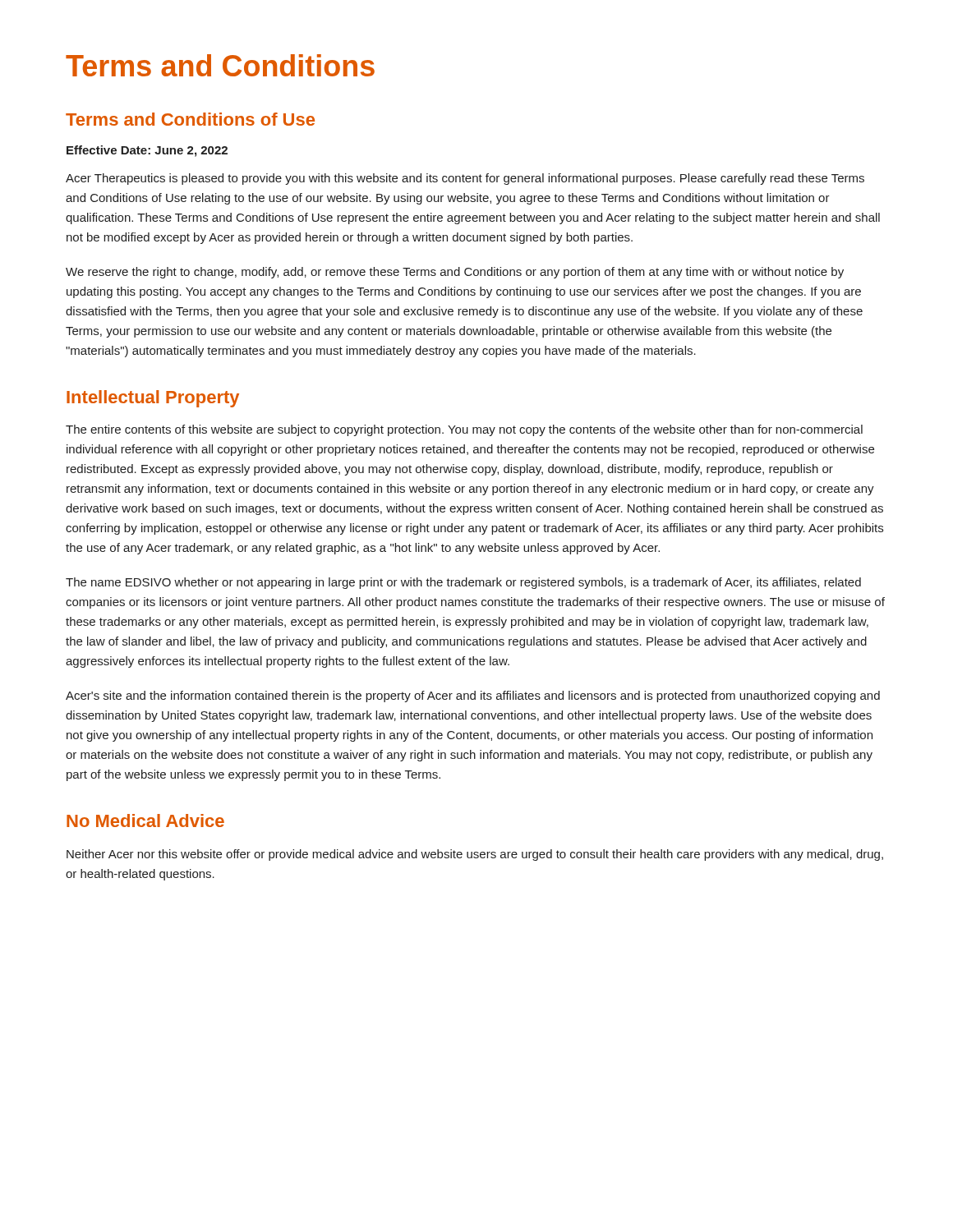Screen dimensions: 1232x953
Task: Select the element starting "Terms and Conditions of"
Action: click(190, 119)
